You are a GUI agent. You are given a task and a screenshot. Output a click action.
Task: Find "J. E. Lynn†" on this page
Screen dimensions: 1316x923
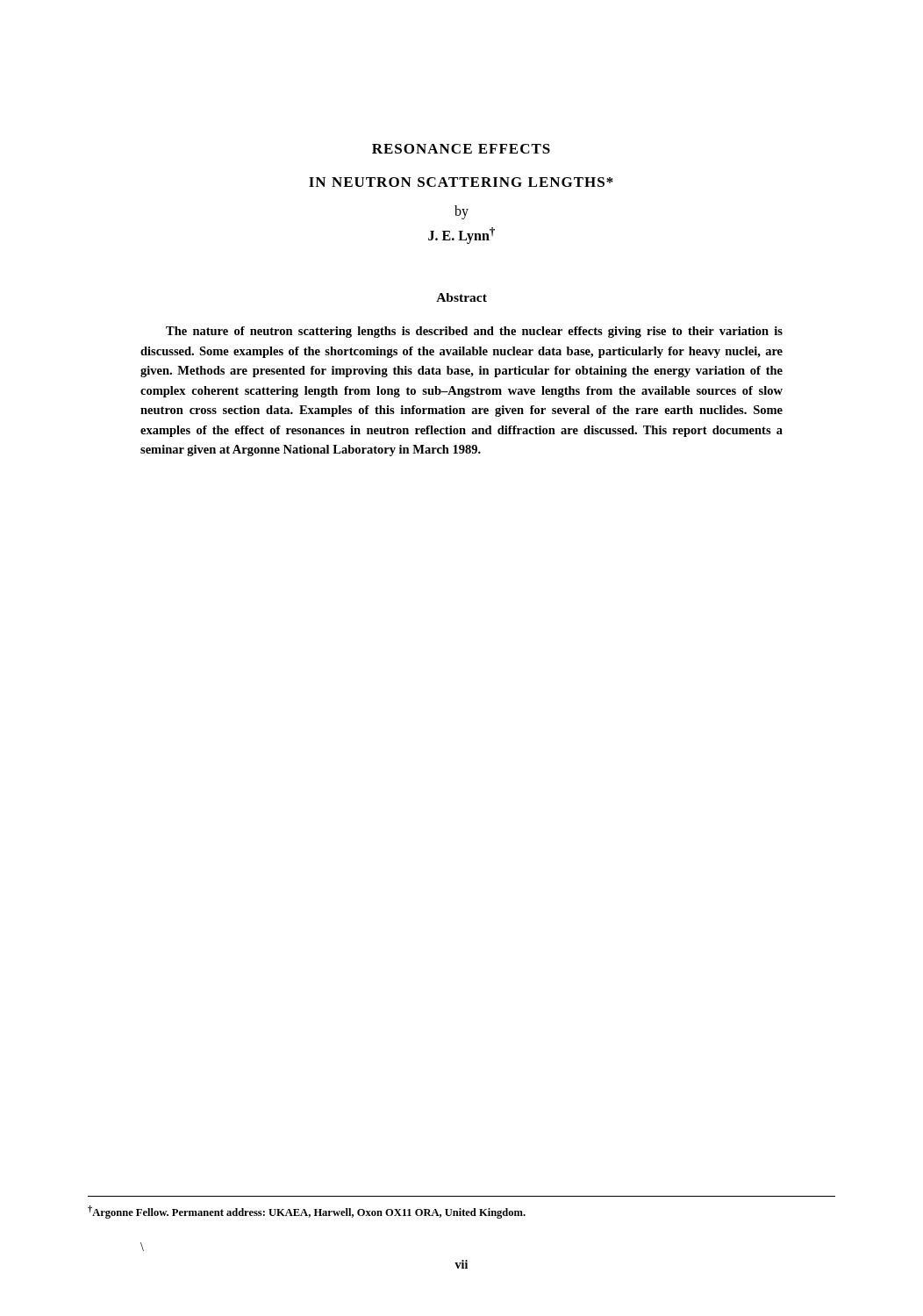point(462,234)
